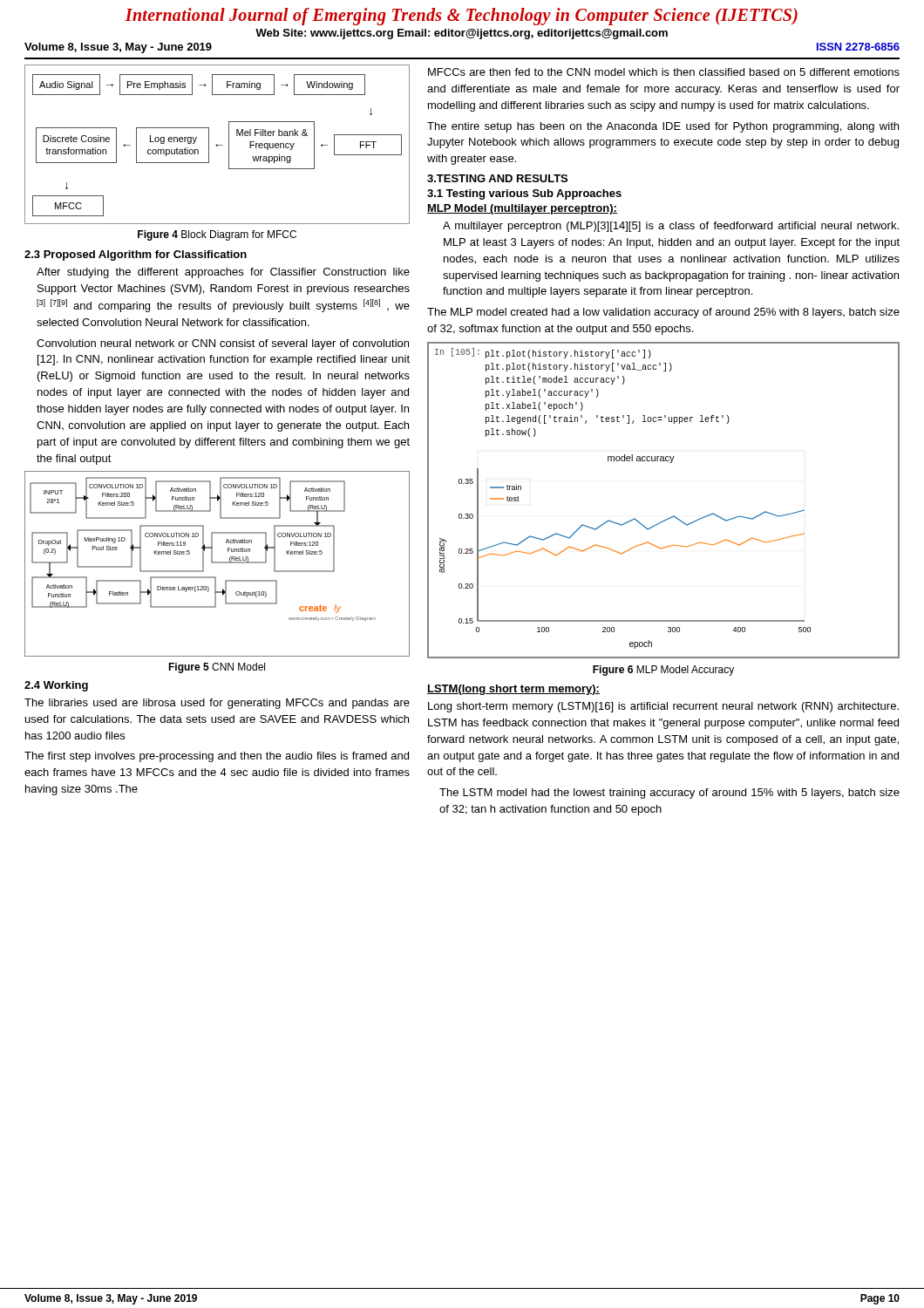Click on the text block with the text "The entire setup has been on"
Screen dimensions: 1308x924
point(663,142)
